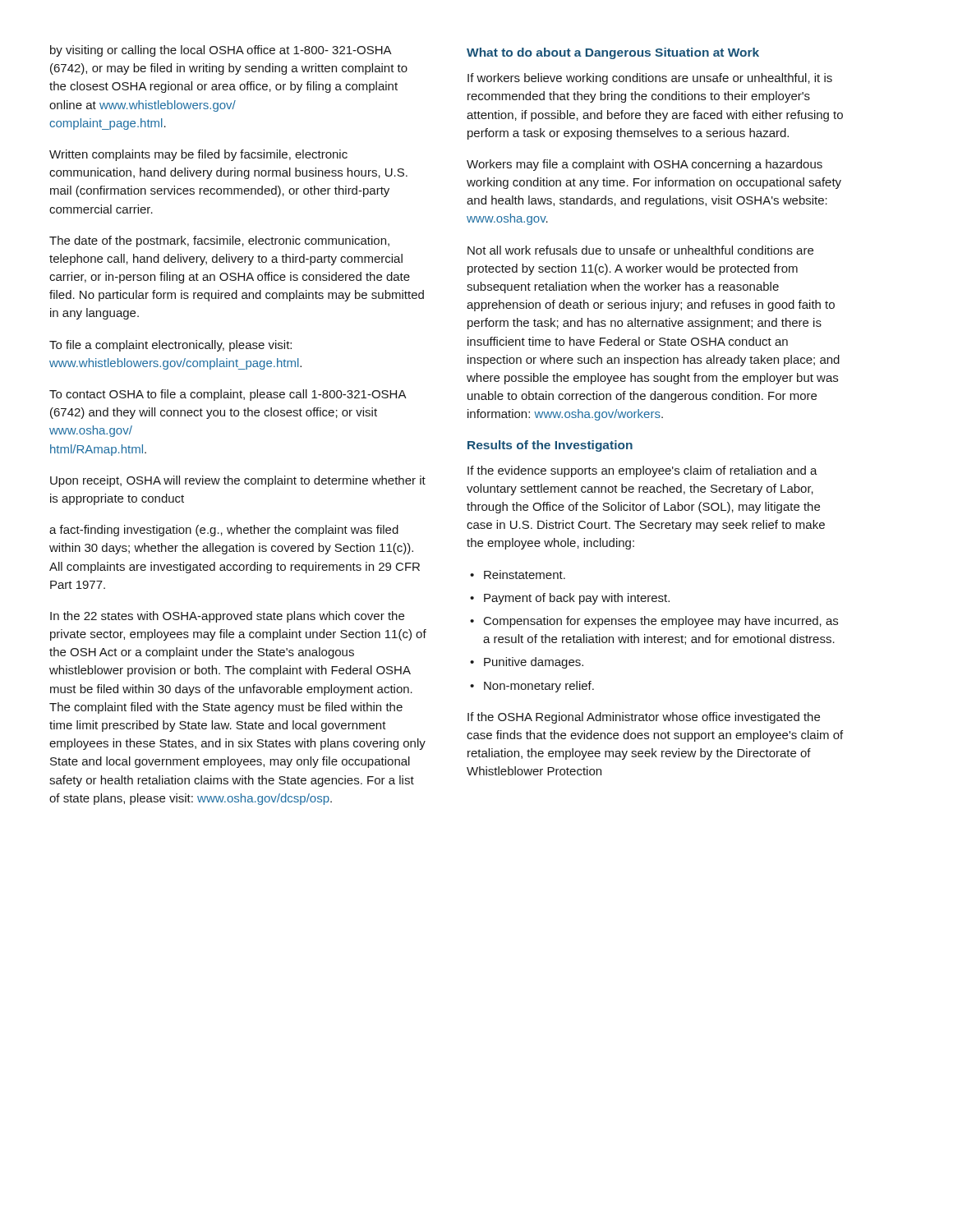The image size is (953, 1232).
Task: Click on the text block that reads "Written complaints may be filed by facsimile,"
Action: 229,181
